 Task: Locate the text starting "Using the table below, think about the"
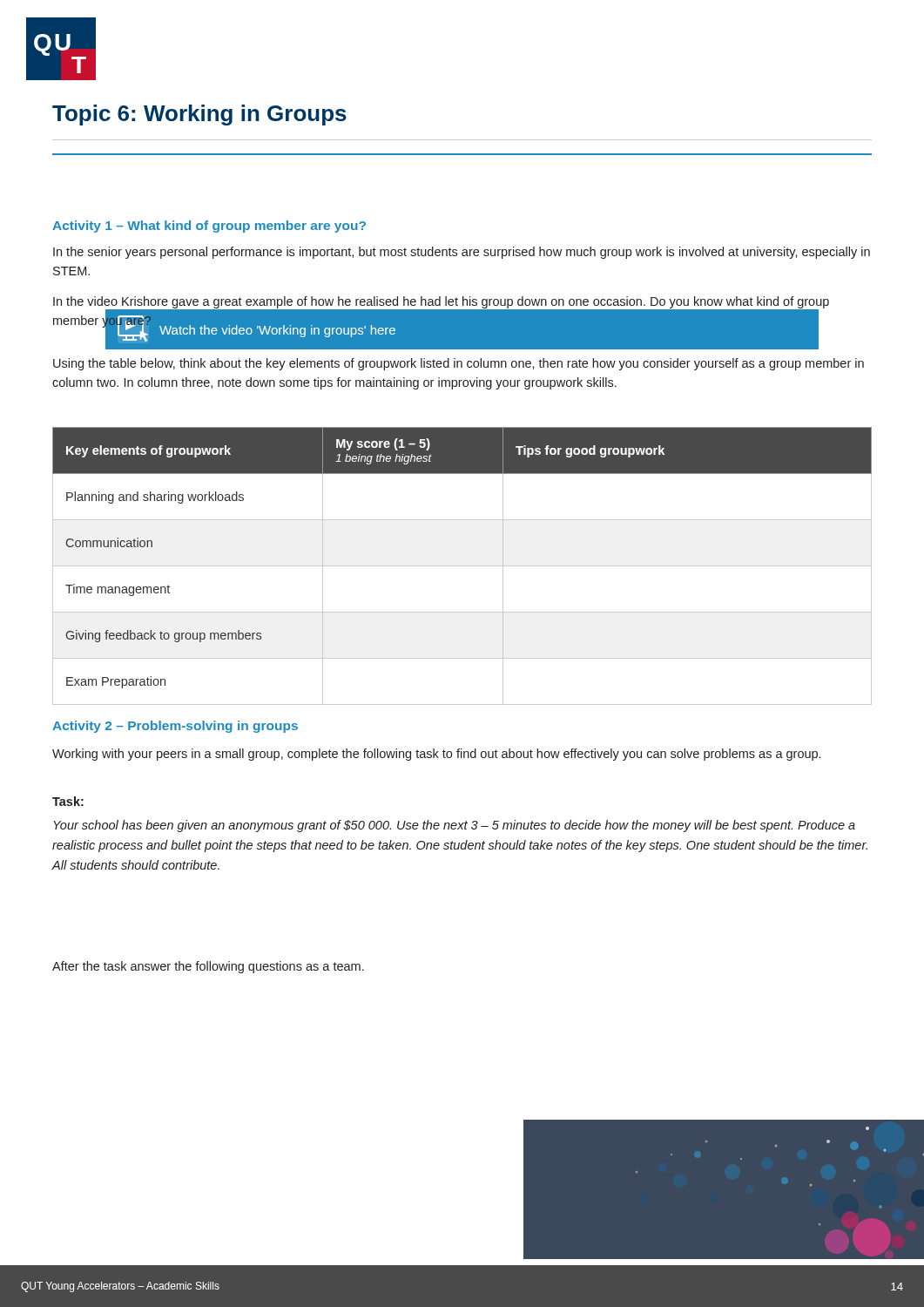[x=458, y=373]
